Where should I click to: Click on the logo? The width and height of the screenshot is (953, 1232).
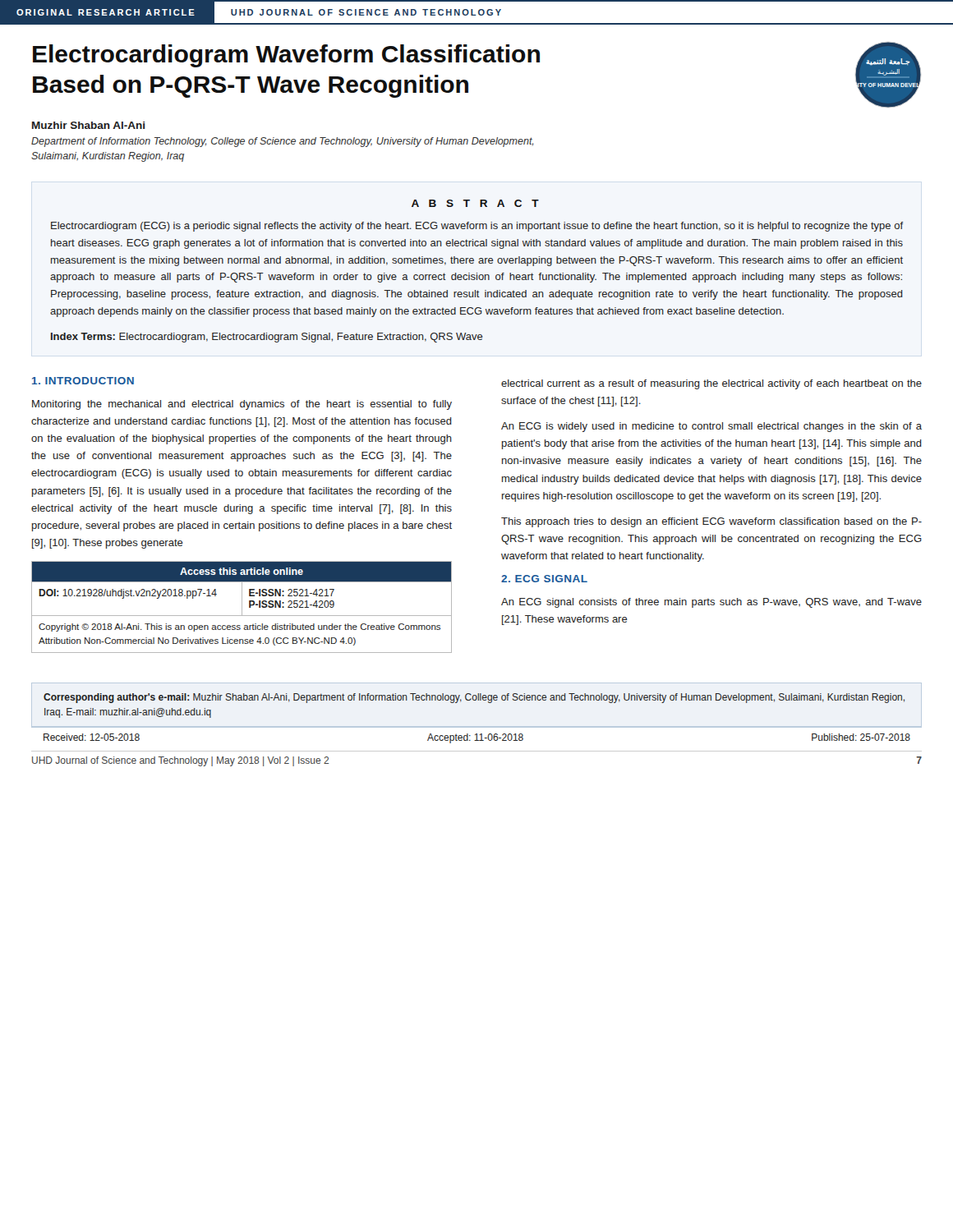(x=888, y=76)
